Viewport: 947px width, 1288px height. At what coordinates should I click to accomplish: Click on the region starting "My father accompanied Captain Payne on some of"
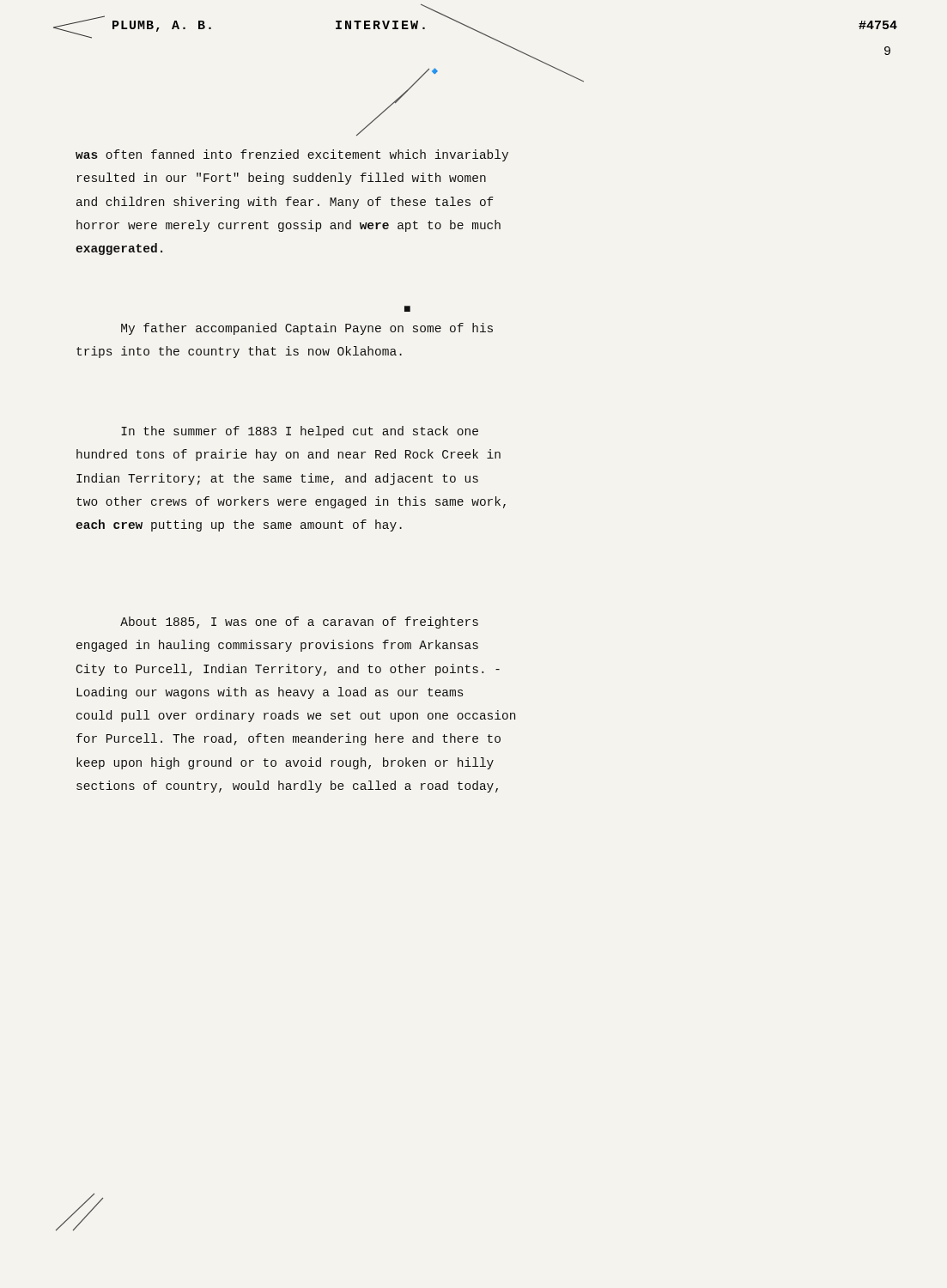coord(285,341)
